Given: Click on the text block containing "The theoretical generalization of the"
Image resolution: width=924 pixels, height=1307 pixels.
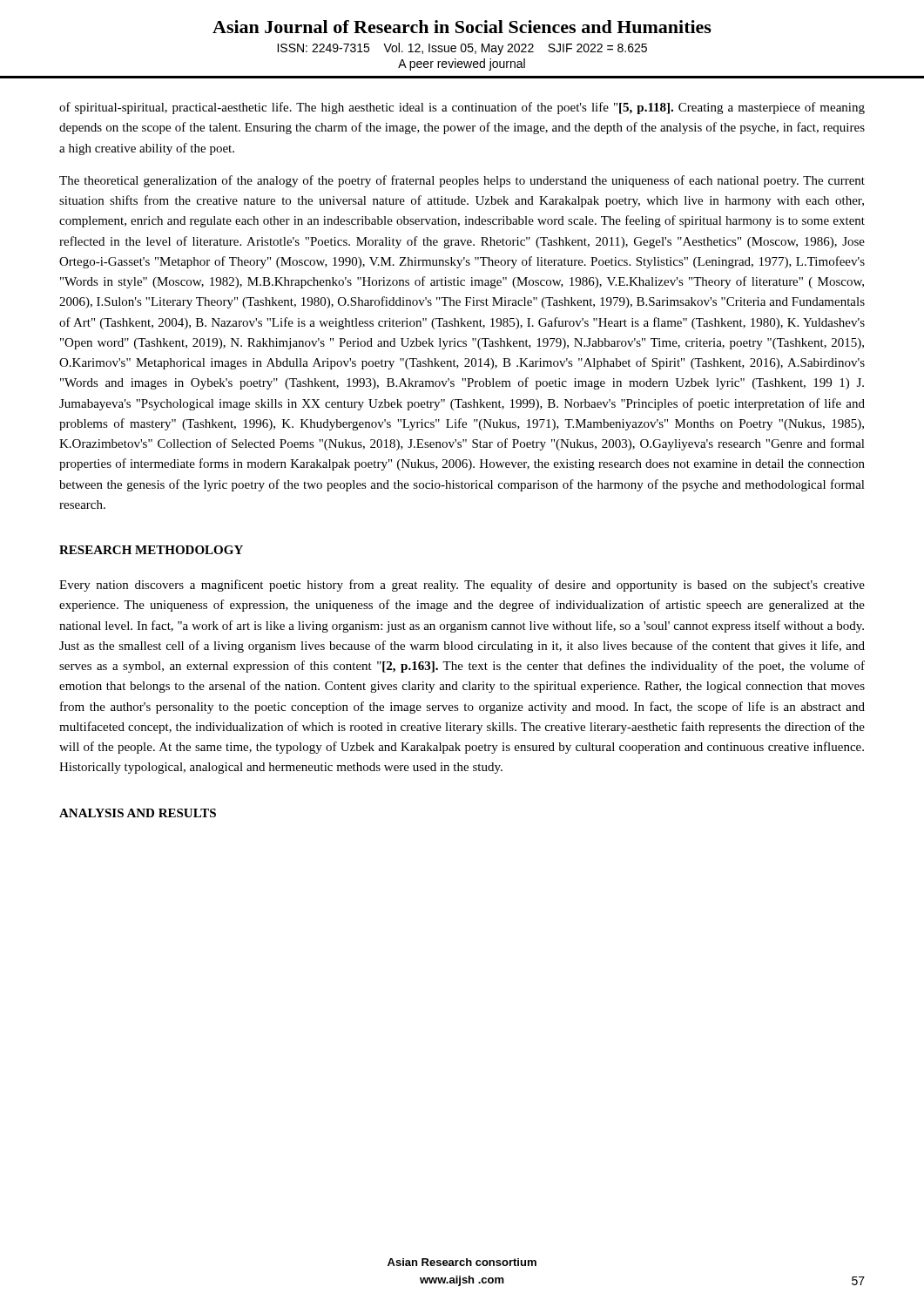Looking at the screenshot, I should (x=462, y=342).
